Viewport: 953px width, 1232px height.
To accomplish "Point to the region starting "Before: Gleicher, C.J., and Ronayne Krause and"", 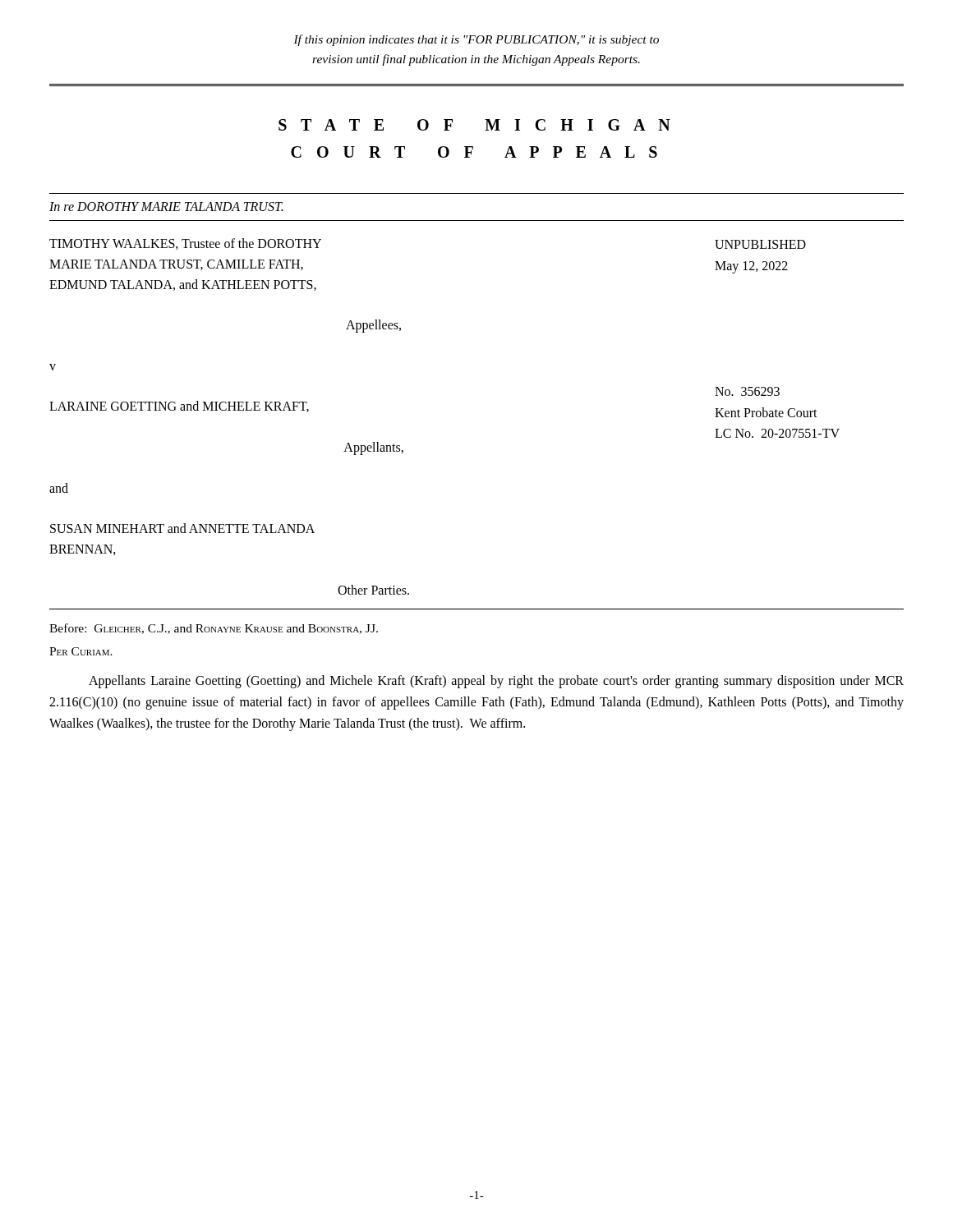I will [x=214, y=628].
